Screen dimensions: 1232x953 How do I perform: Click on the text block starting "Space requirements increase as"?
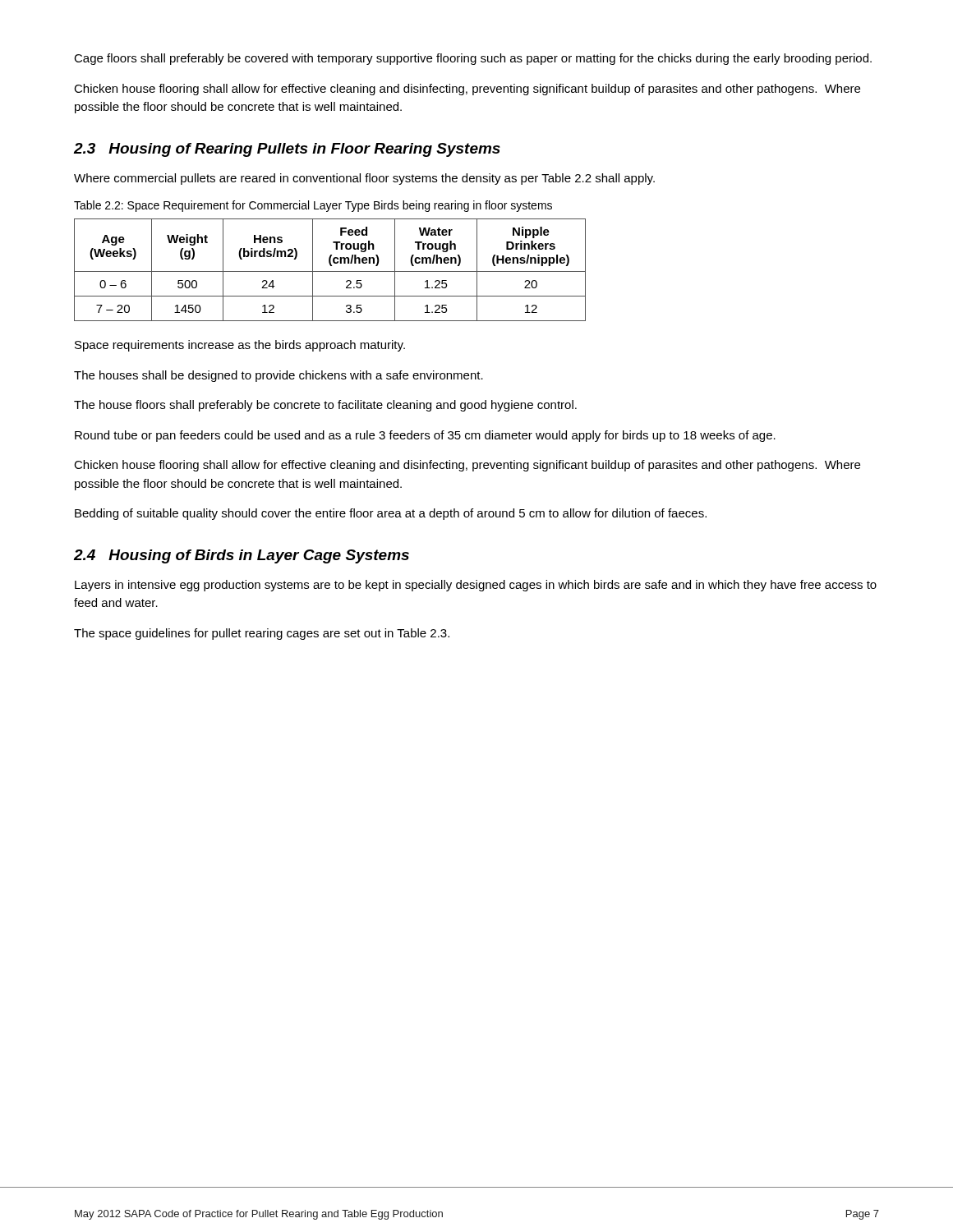coord(240,345)
